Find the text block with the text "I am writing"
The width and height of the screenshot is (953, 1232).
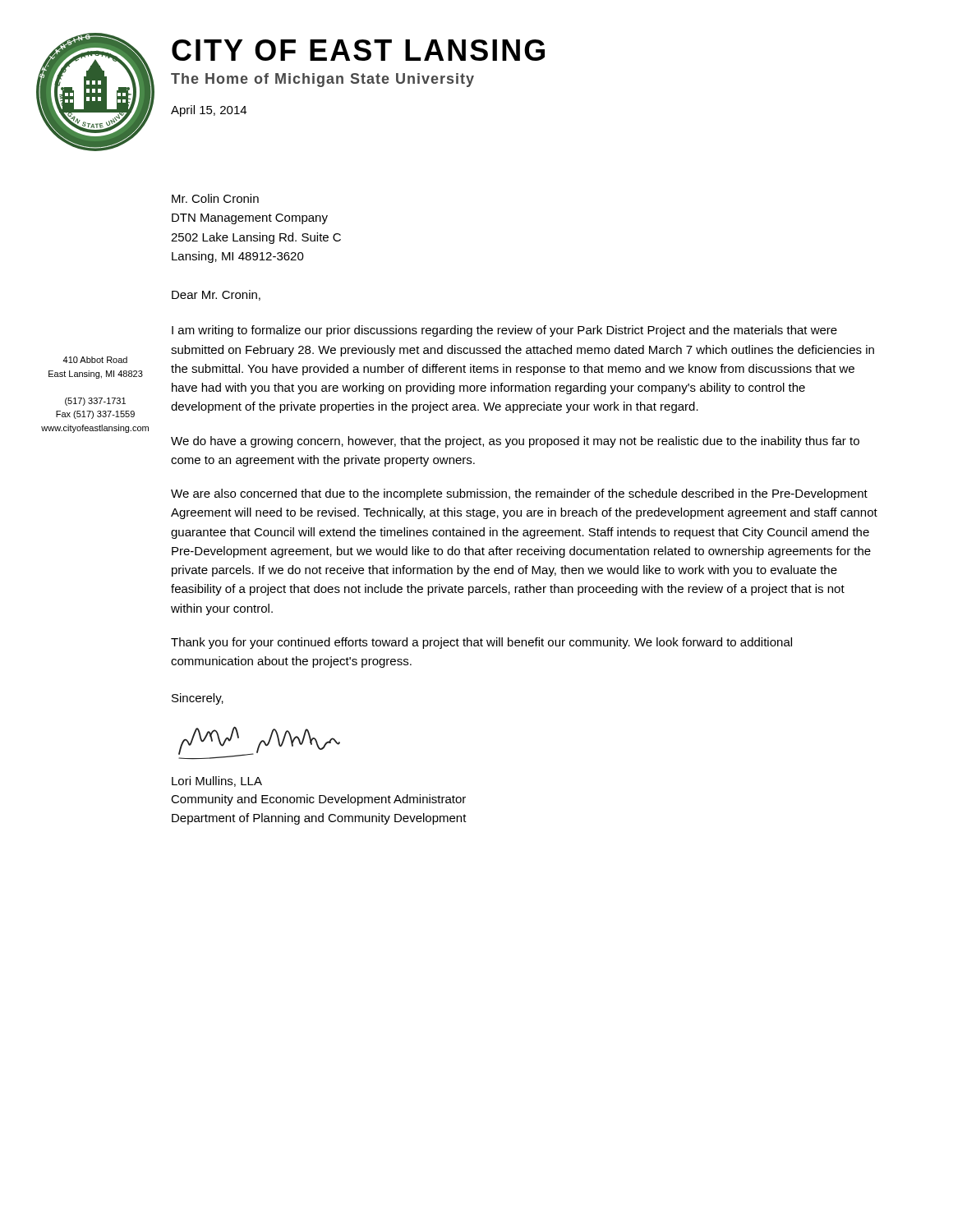tap(523, 368)
